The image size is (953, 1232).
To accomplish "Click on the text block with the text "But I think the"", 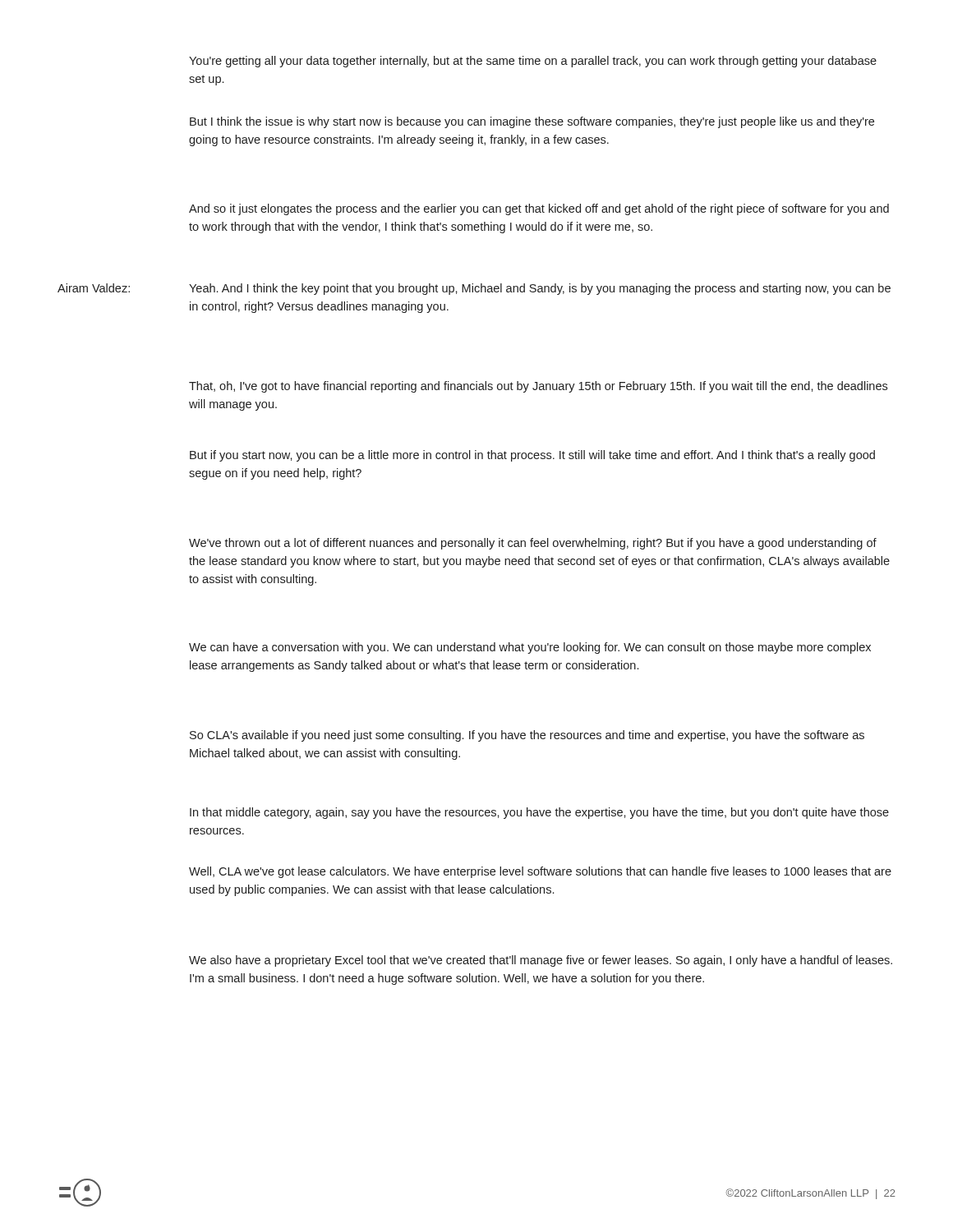I will (x=542, y=131).
